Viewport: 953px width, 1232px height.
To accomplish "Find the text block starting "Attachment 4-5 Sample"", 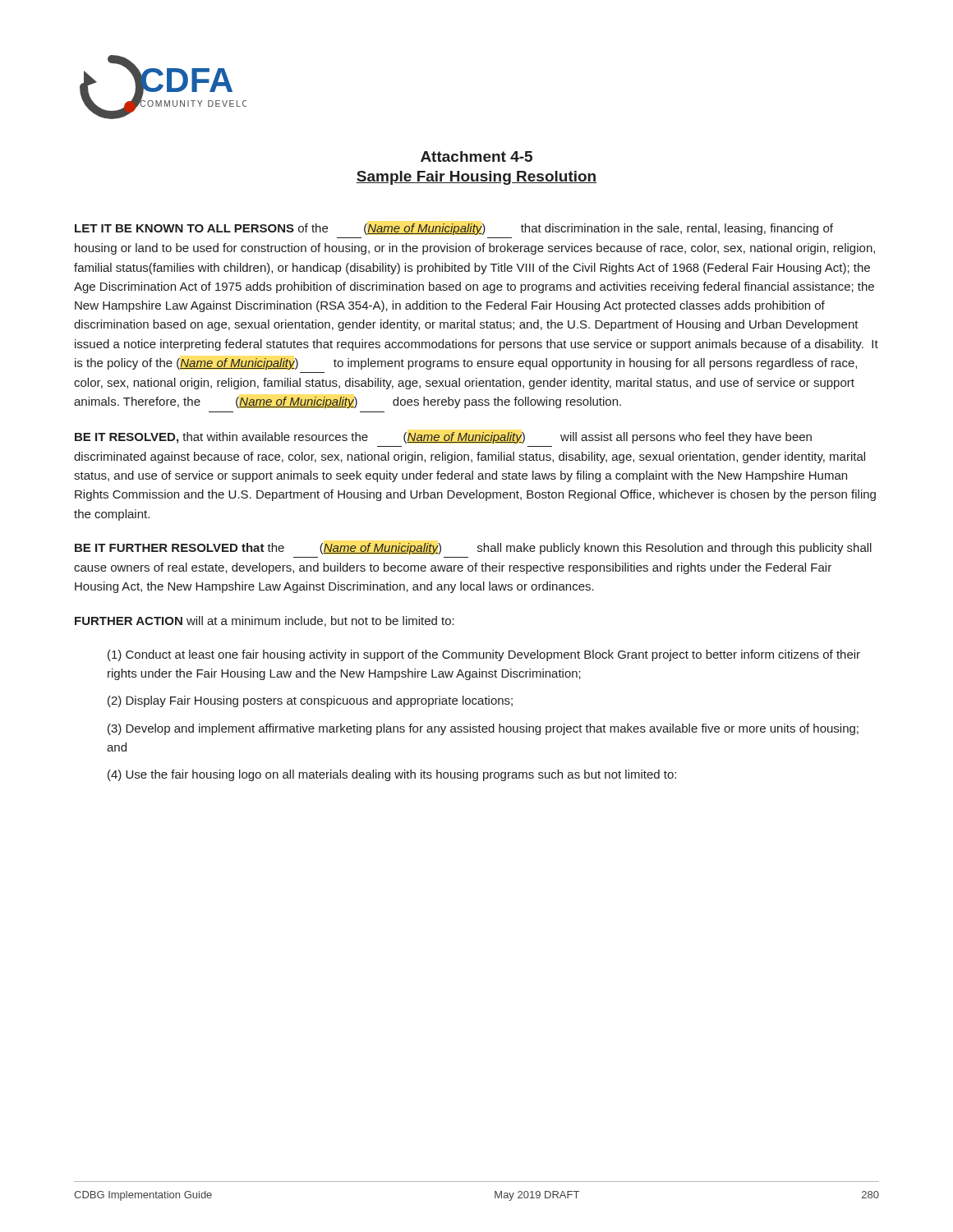I will coord(476,167).
